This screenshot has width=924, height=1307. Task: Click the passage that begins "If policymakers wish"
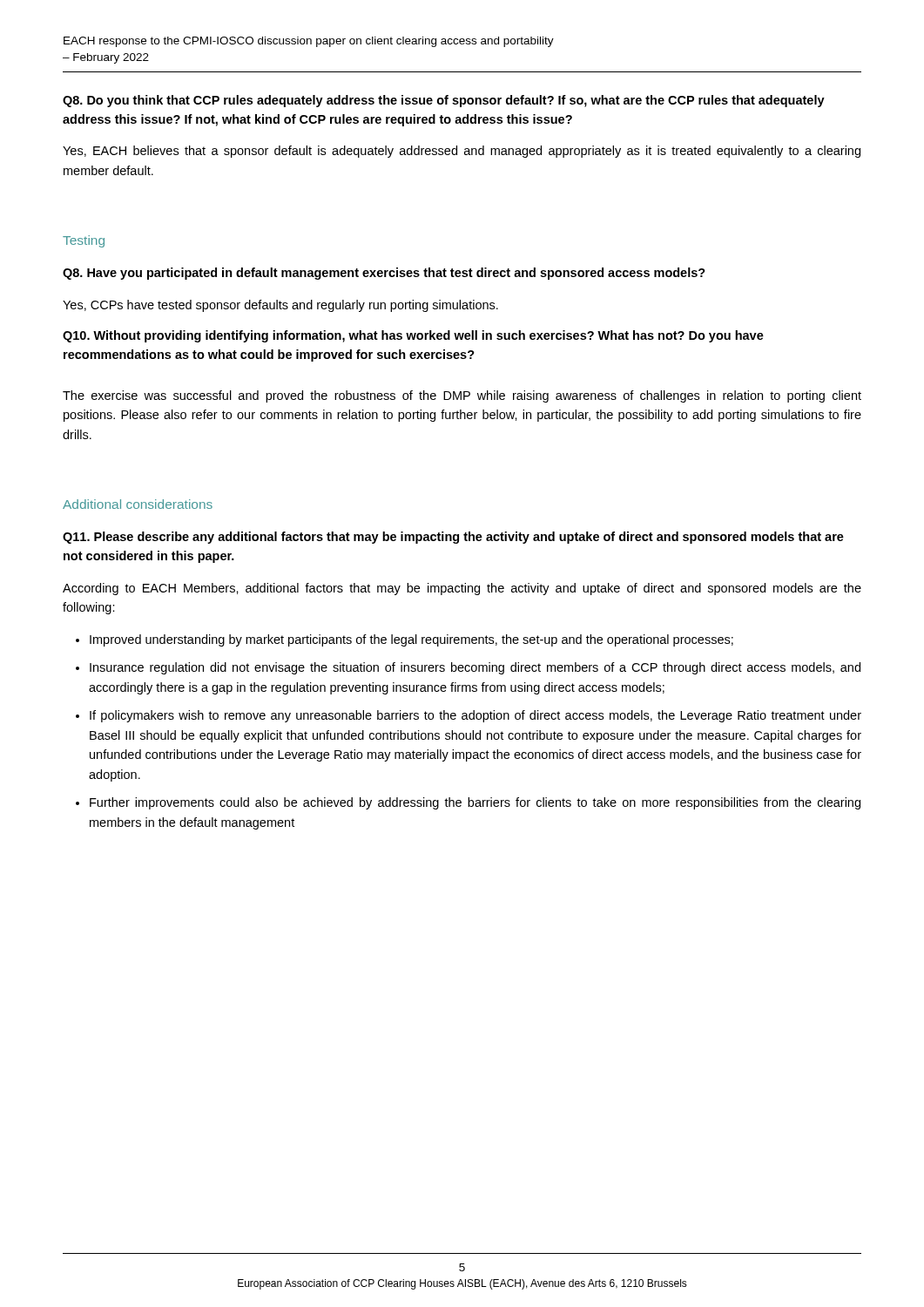[475, 745]
